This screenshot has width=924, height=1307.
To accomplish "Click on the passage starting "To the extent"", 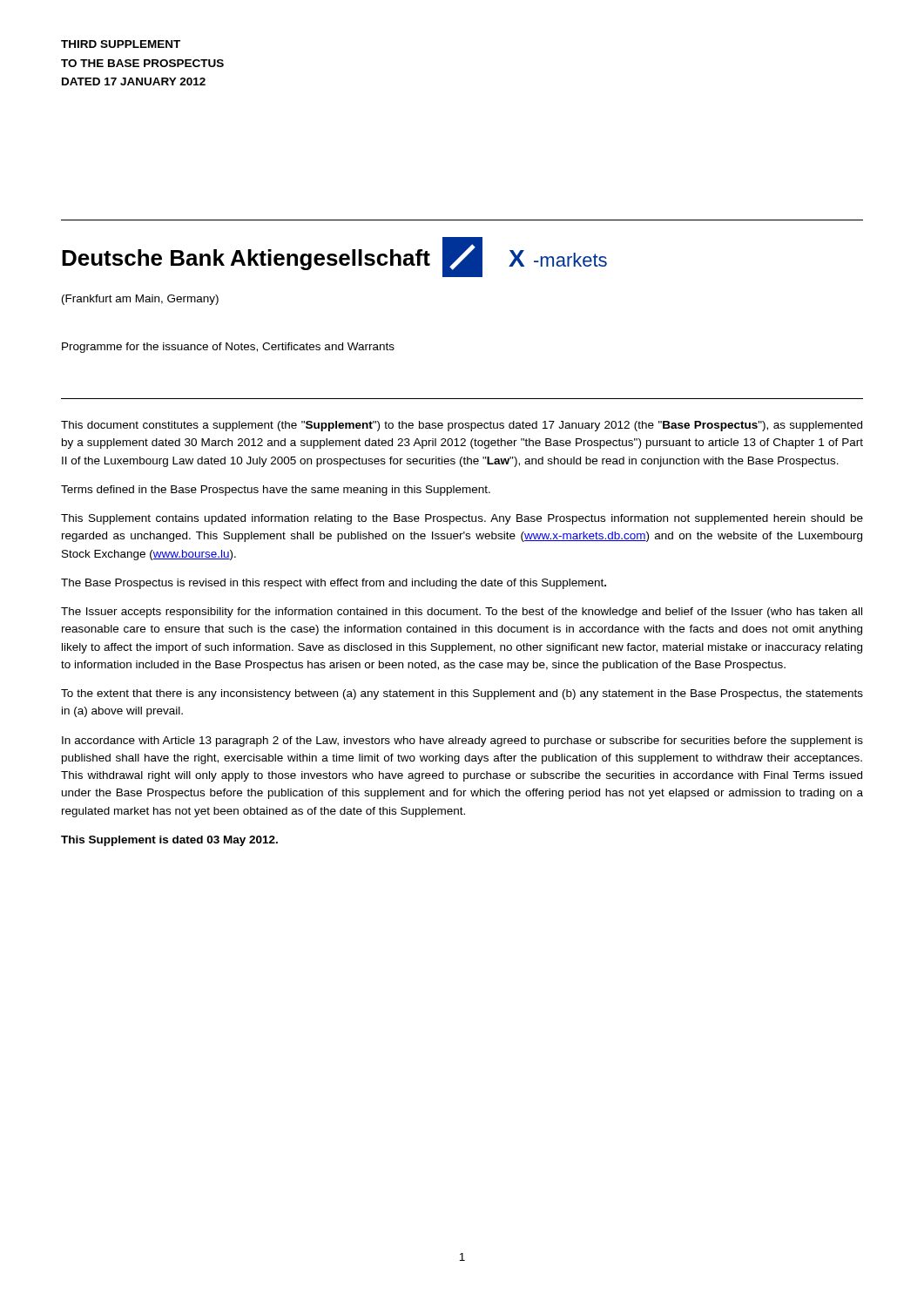I will click(x=462, y=702).
